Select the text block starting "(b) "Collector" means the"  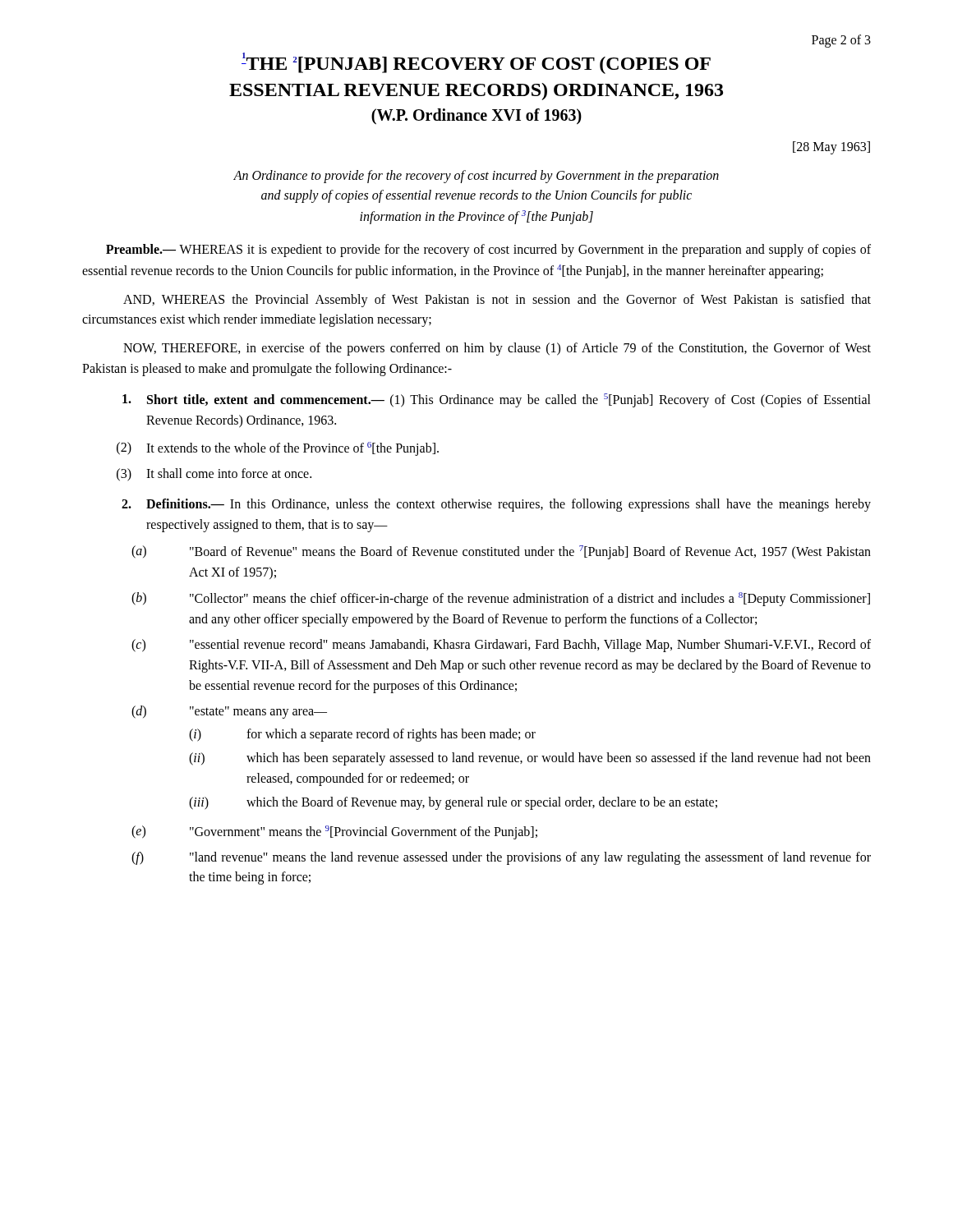tap(476, 609)
